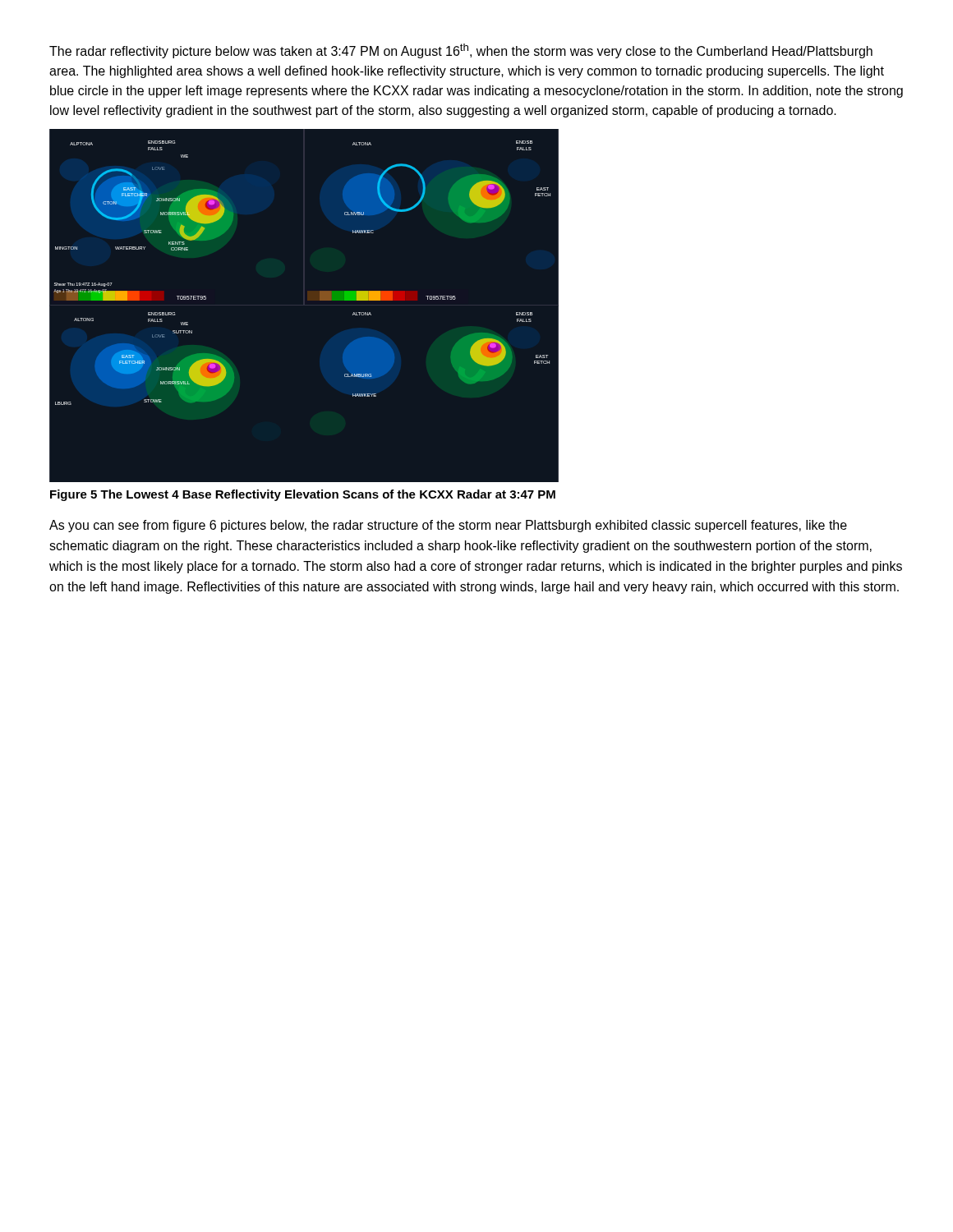The height and width of the screenshot is (1232, 953).
Task: Locate the region starting "Figure 5 The Lowest 4 Base Reflectivity Elevation"
Action: 303,494
